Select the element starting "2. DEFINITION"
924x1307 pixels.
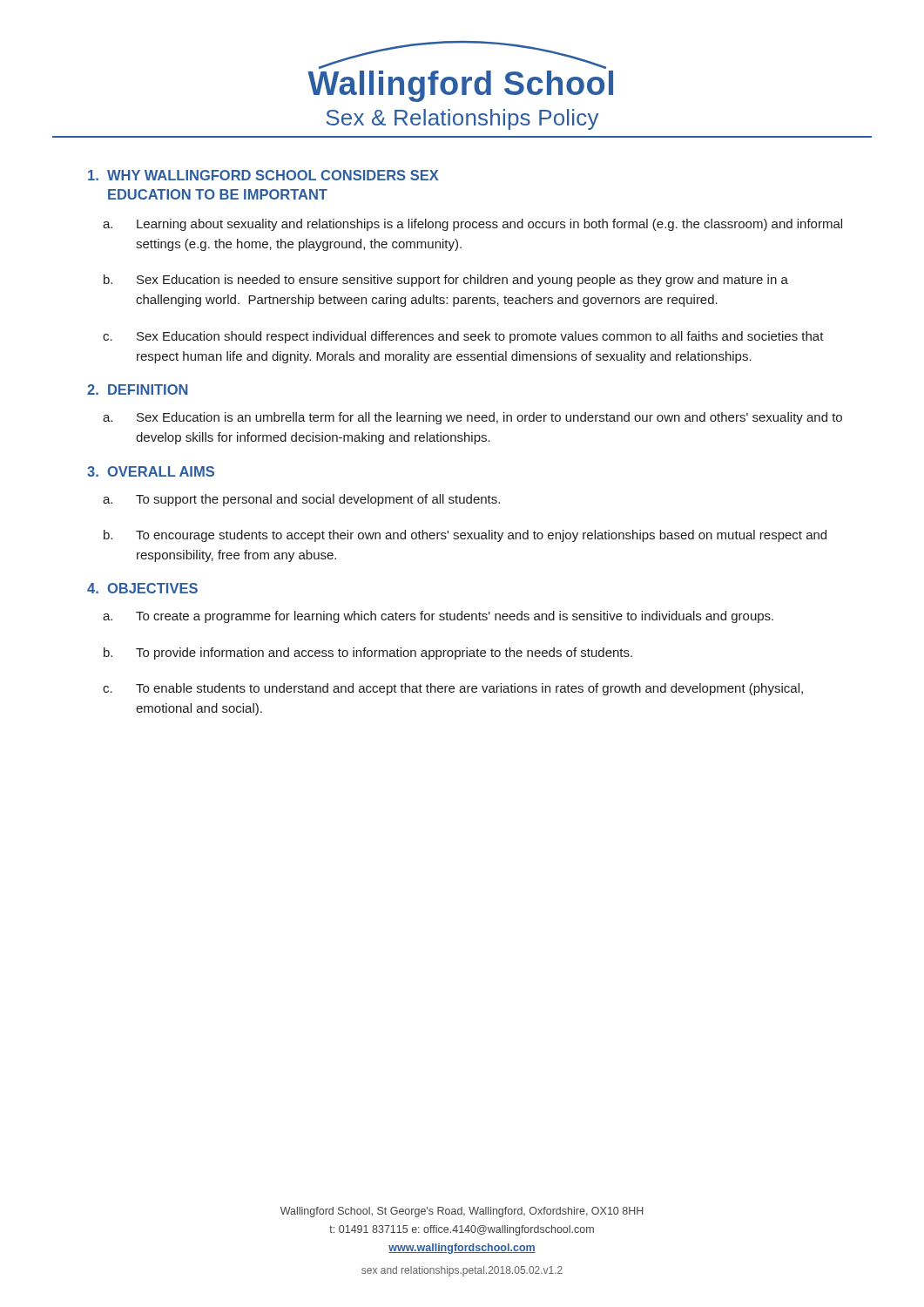(x=138, y=389)
